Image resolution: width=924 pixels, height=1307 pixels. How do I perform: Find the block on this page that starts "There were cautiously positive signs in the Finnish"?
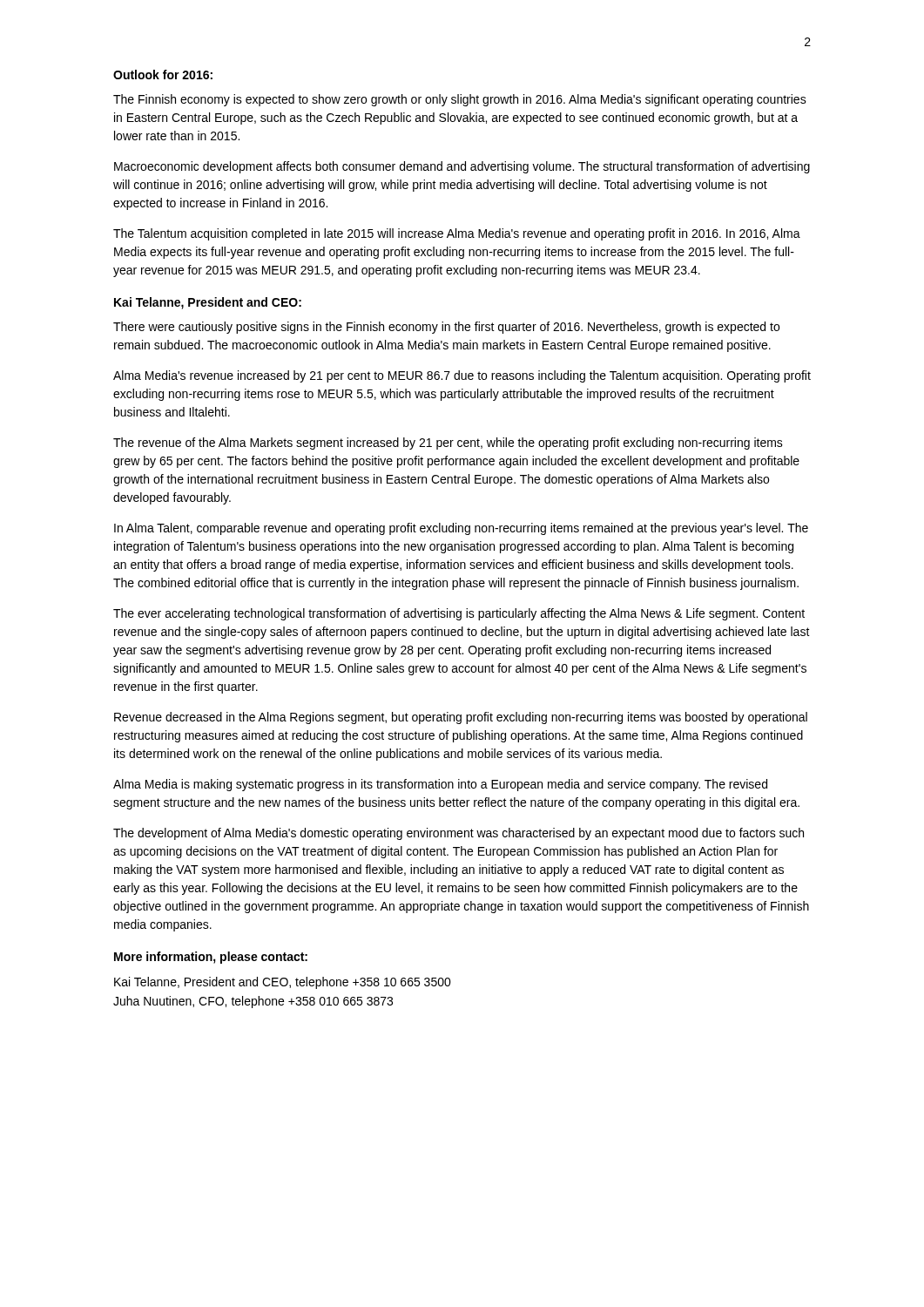coord(462,336)
